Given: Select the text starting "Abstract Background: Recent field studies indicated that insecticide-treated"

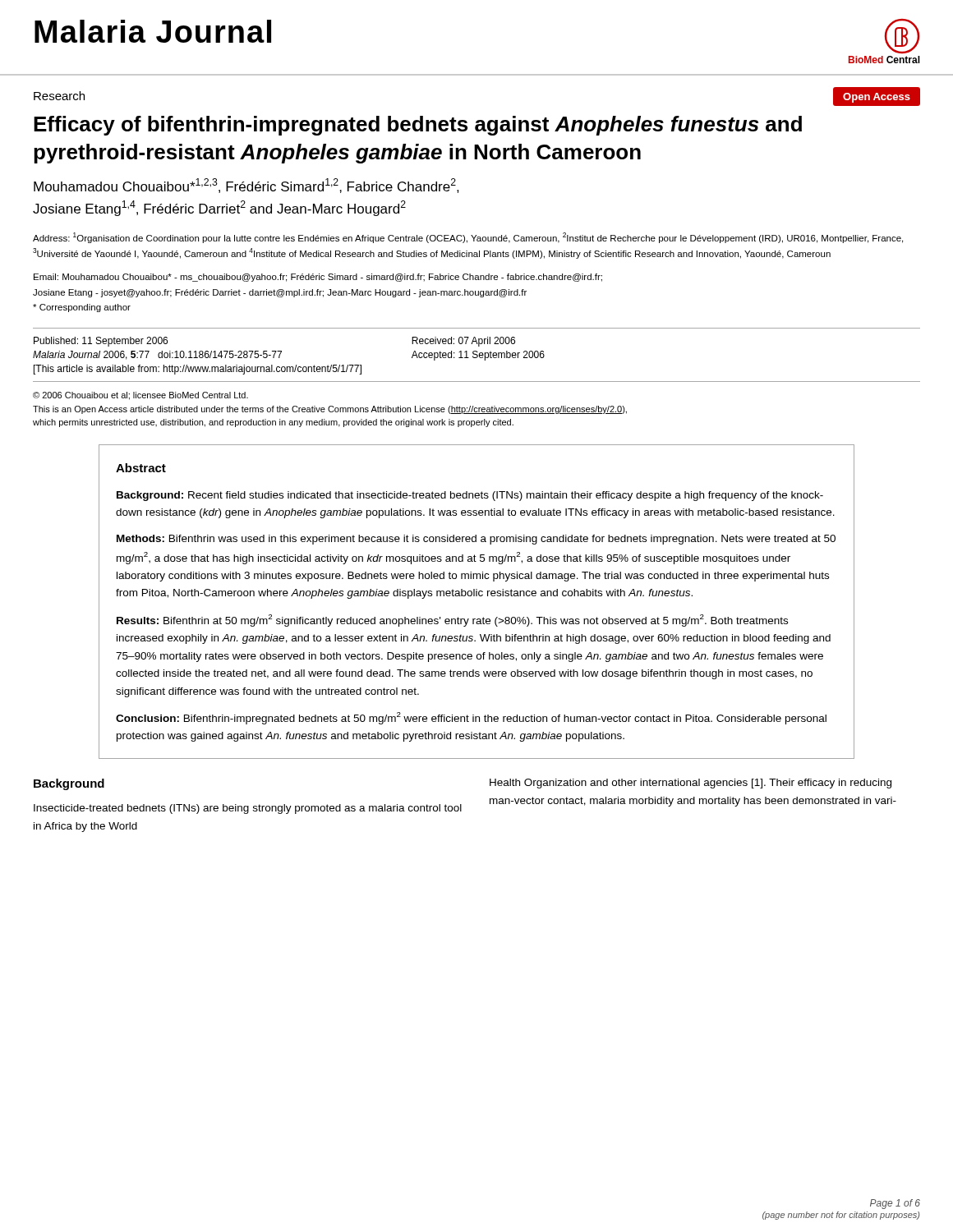Looking at the screenshot, I should pos(476,602).
